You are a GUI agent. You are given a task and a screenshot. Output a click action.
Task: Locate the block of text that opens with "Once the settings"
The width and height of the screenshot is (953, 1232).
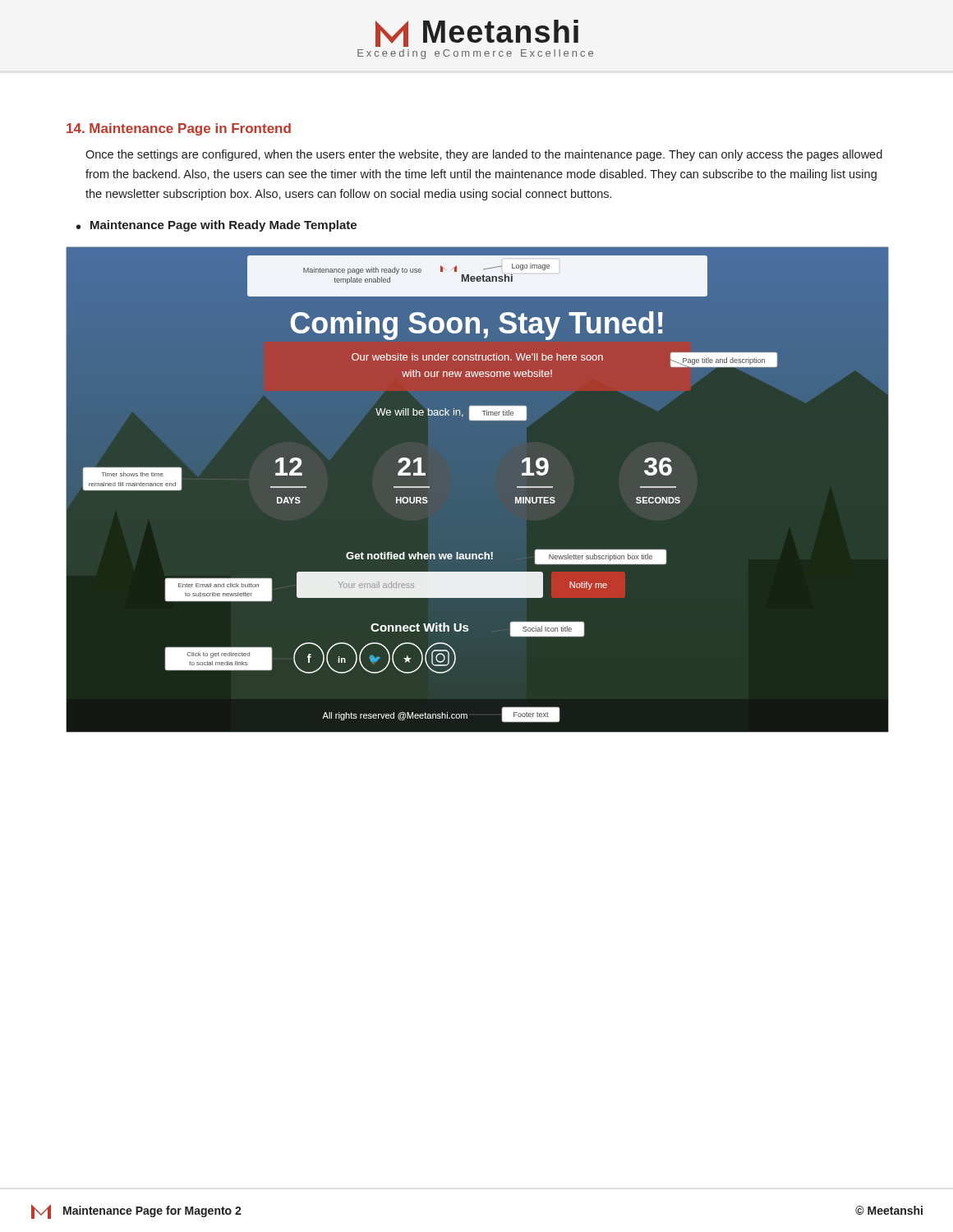[484, 174]
